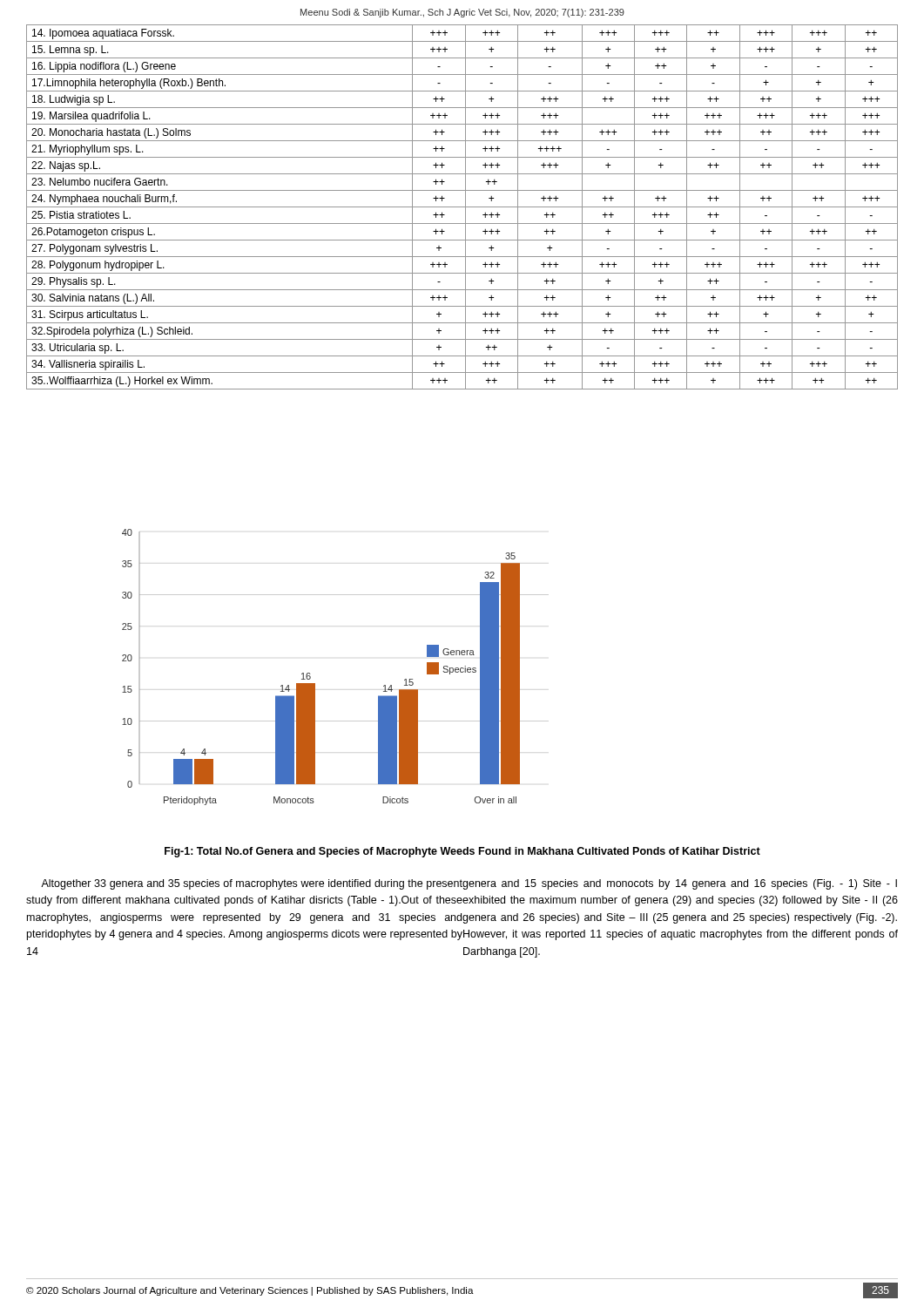
Task: Click on the passage starting "genera and 15 species and"
Action: pyautogui.click(x=680, y=917)
